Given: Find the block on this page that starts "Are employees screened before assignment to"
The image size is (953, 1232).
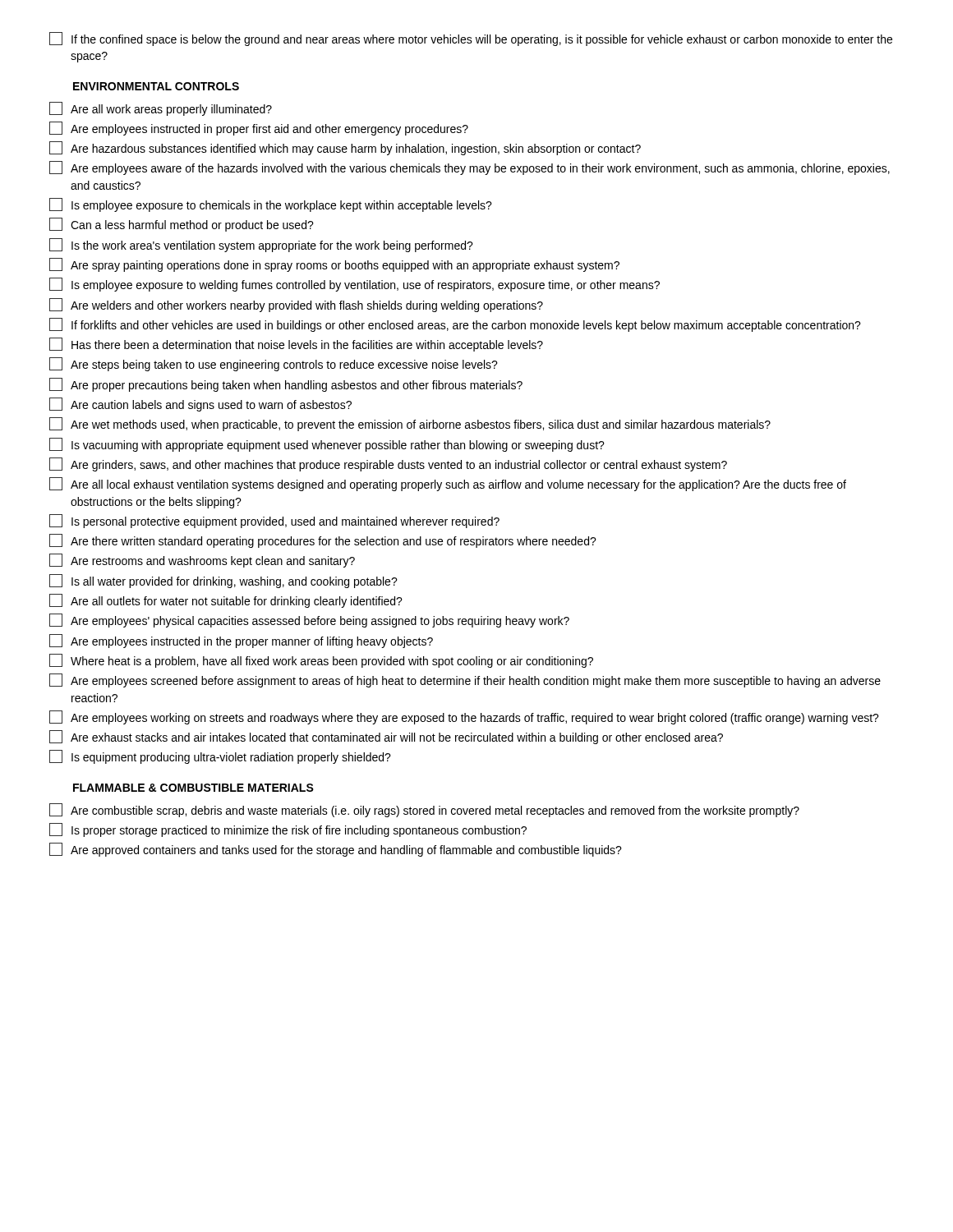Looking at the screenshot, I should (x=472, y=689).
